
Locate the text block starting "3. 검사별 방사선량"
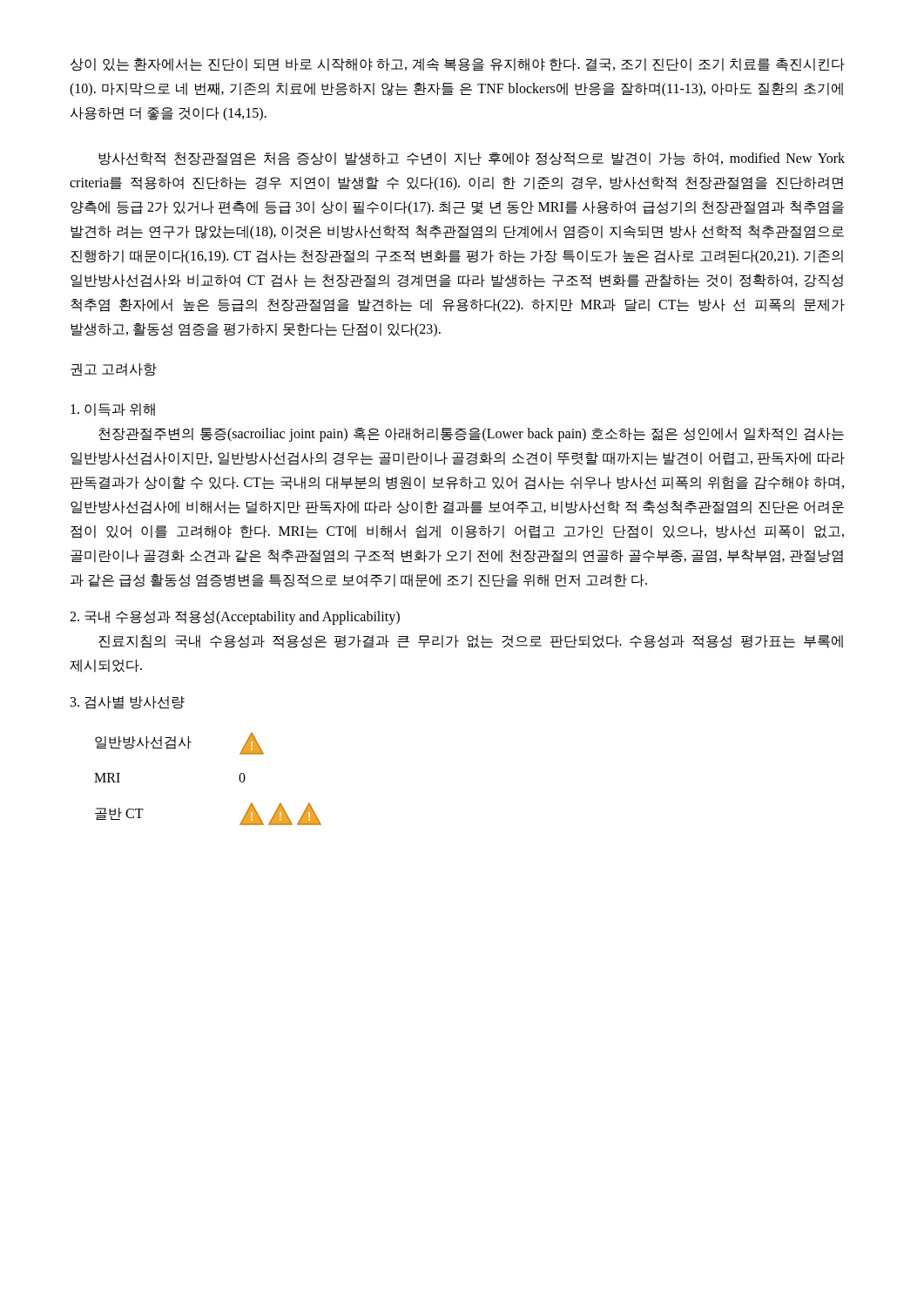tap(127, 702)
